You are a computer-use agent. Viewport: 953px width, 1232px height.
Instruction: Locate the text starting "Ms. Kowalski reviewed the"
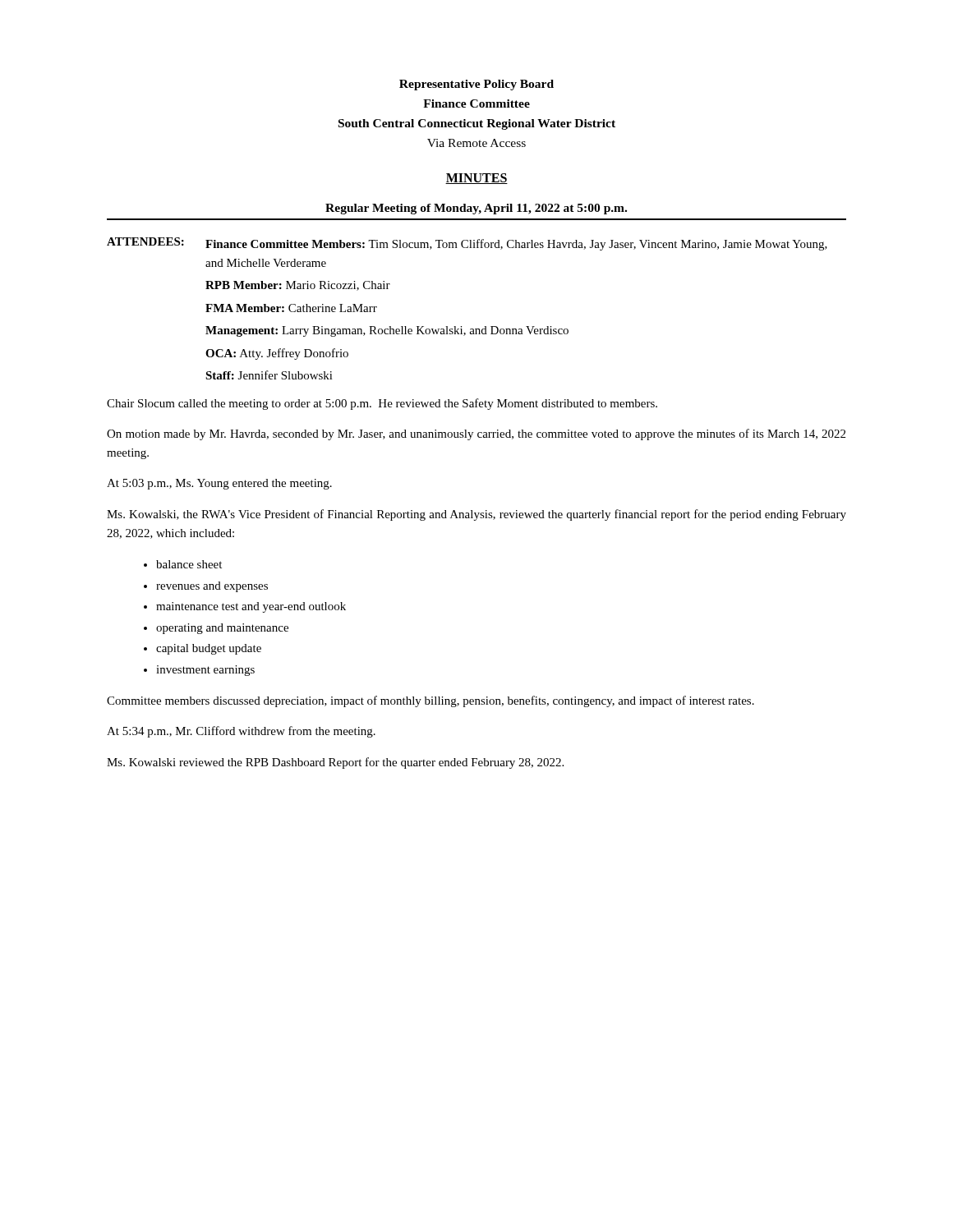[x=336, y=762]
